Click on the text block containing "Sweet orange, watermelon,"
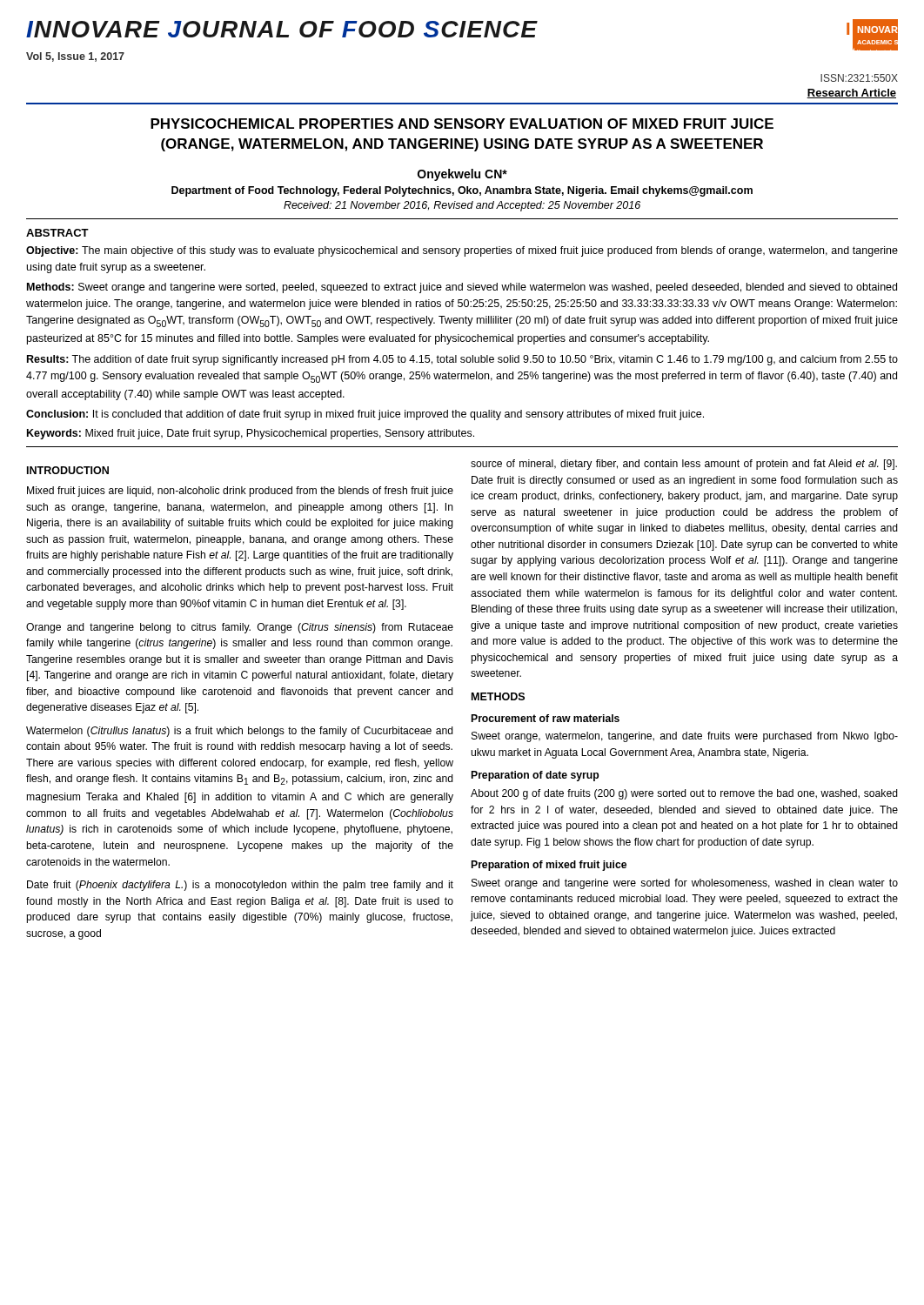 pos(684,745)
